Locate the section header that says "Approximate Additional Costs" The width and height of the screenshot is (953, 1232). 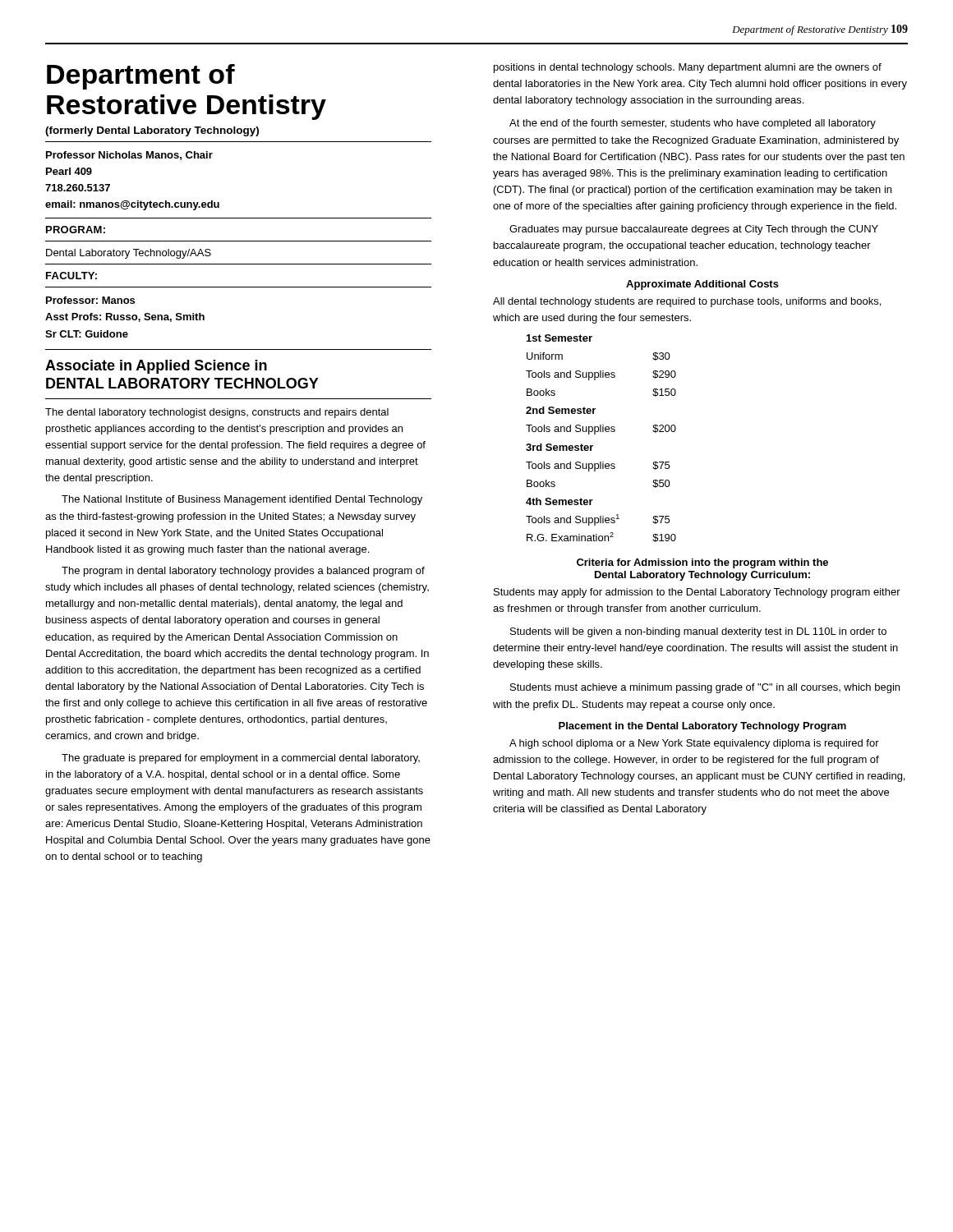click(702, 283)
